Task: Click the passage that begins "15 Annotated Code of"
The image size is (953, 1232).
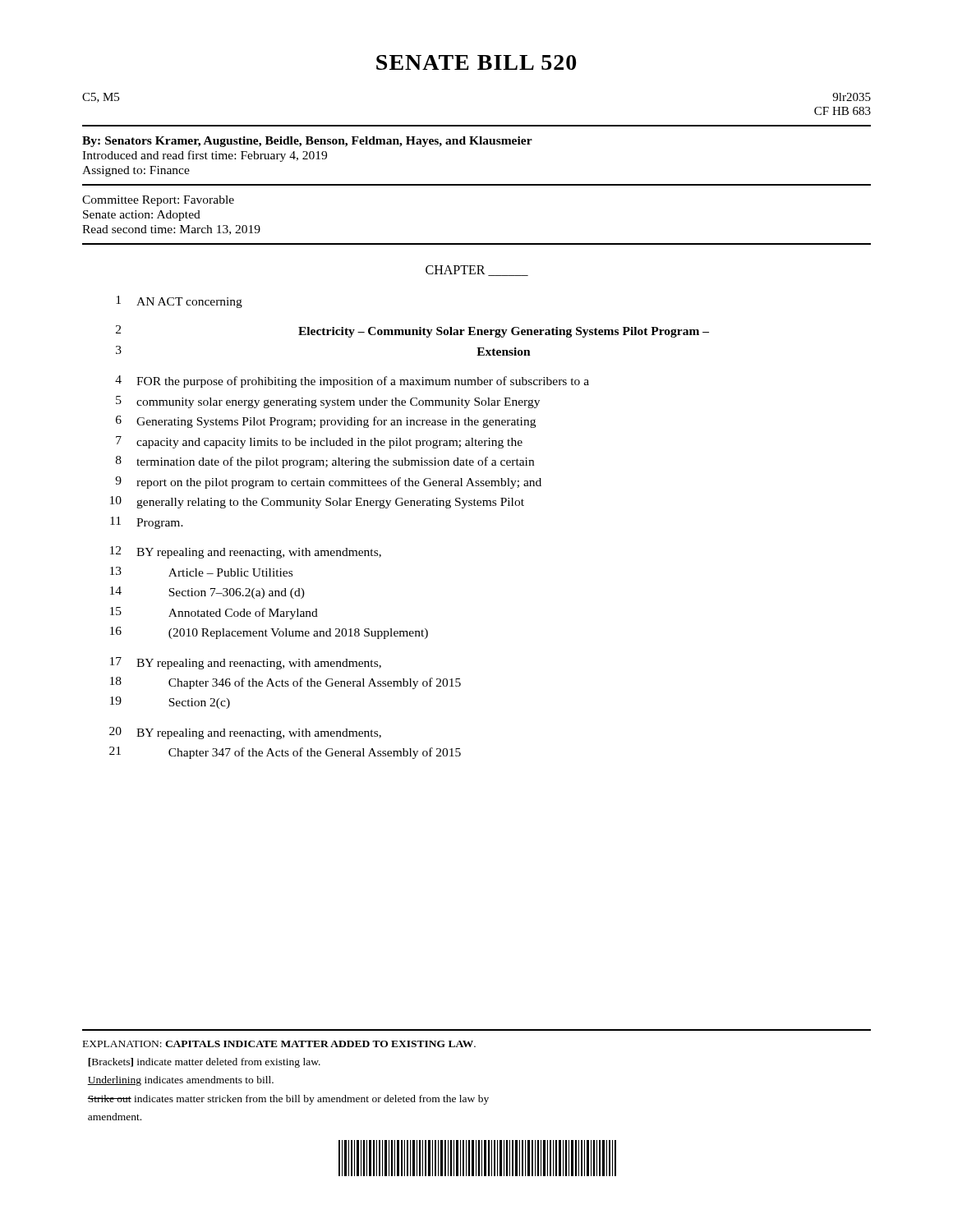Action: point(214,613)
